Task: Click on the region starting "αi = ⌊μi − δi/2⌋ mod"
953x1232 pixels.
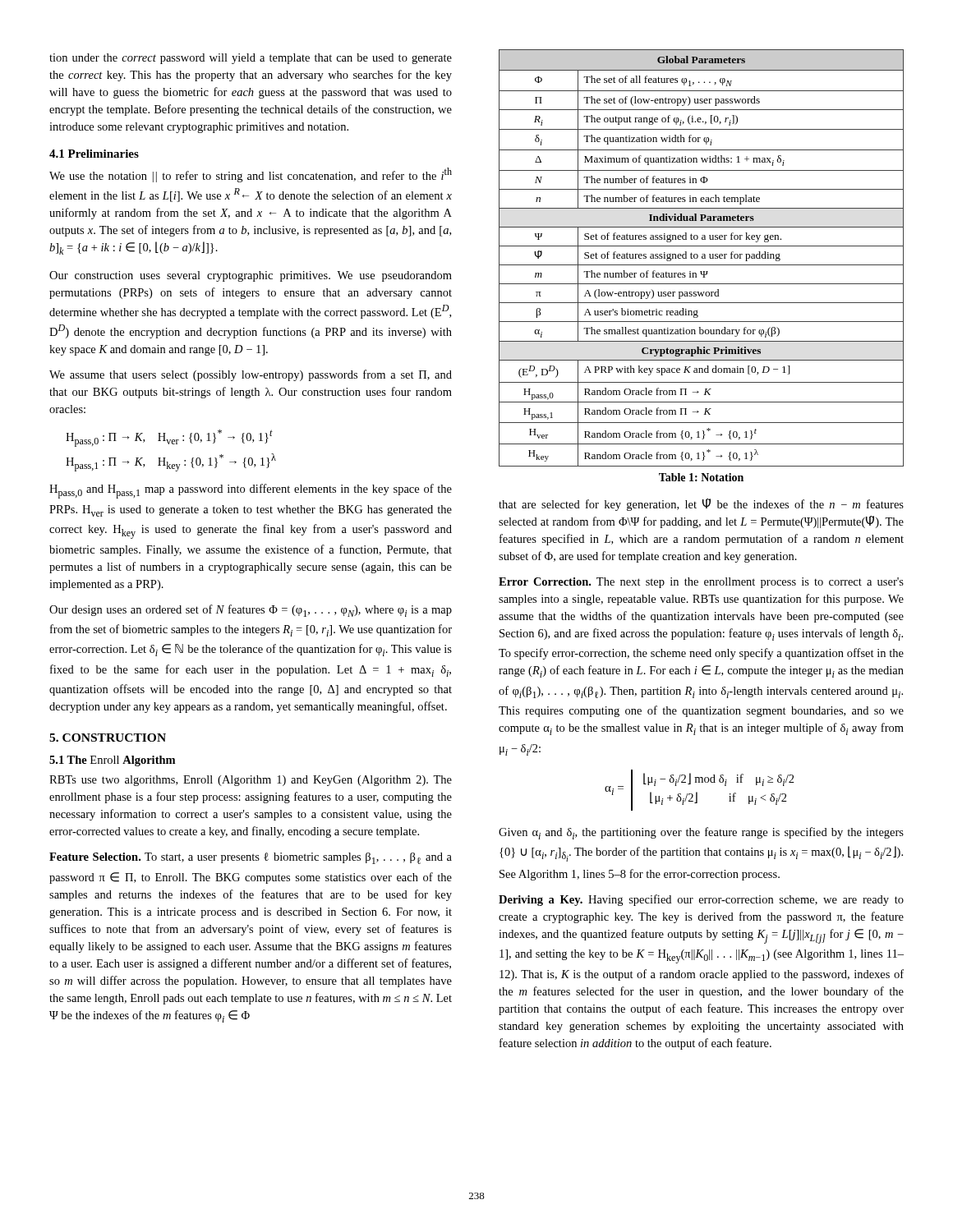Action: tap(701, 790)
